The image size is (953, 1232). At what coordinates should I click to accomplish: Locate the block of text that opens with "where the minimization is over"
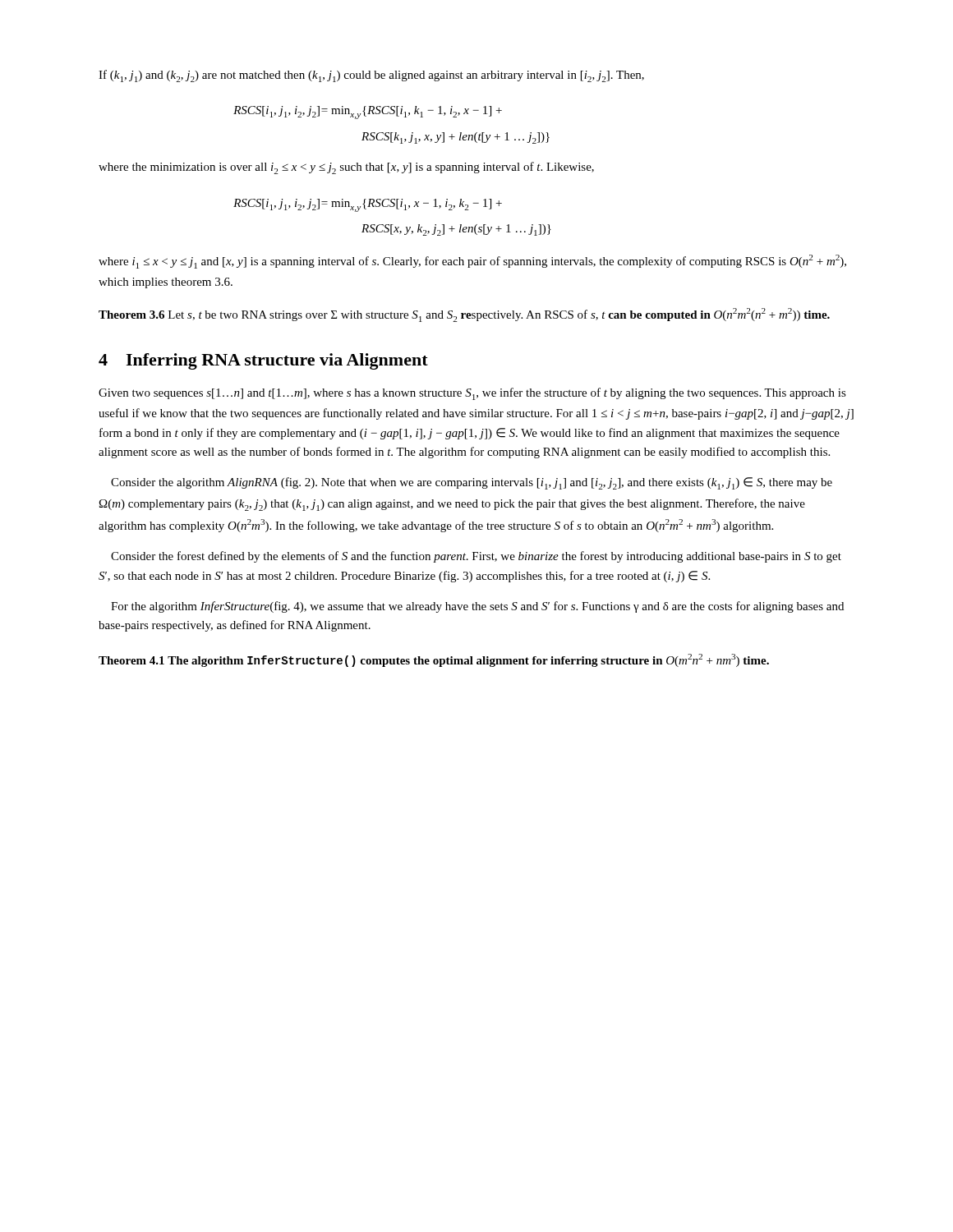[347, 168]
